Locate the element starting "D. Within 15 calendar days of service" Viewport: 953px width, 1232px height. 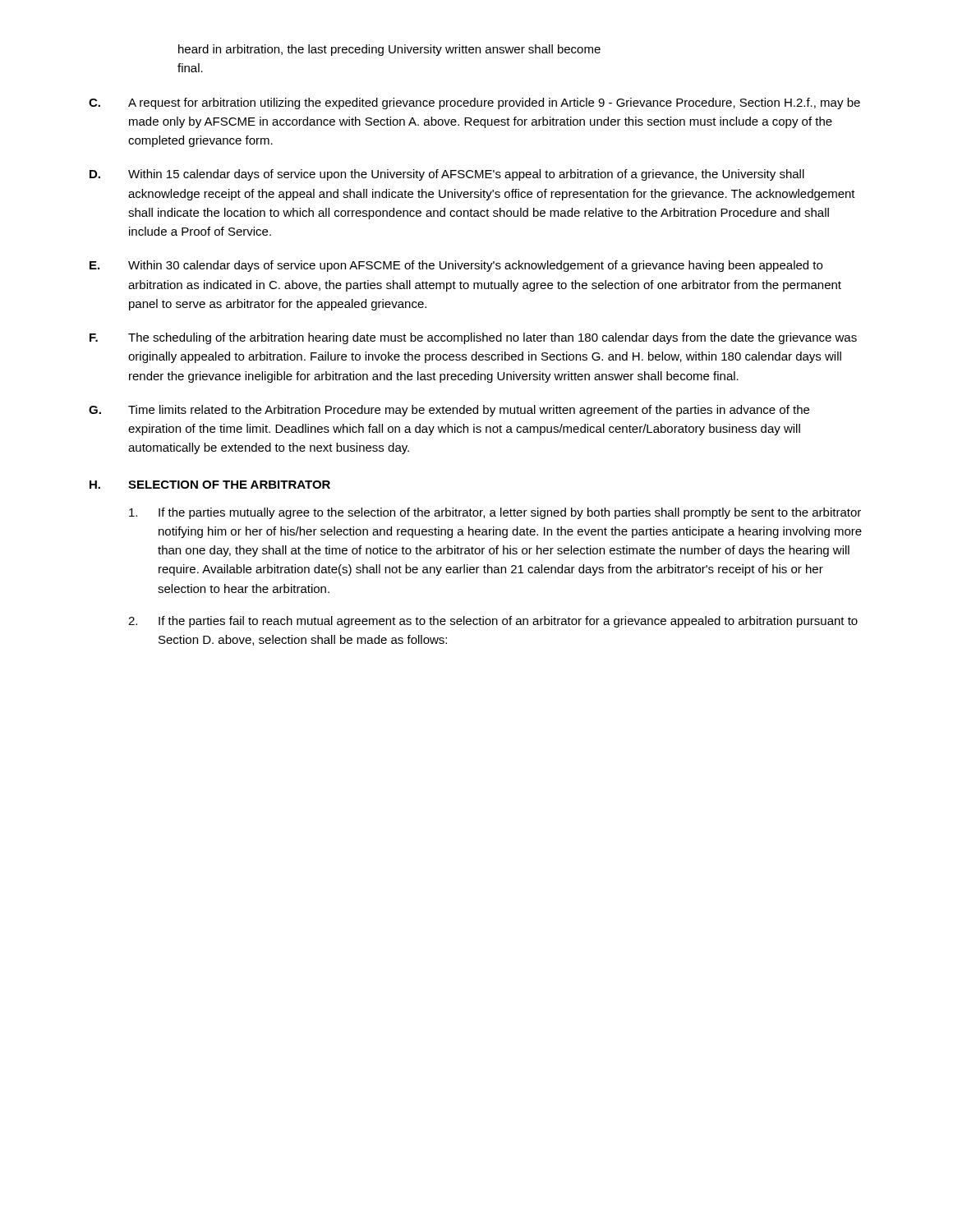476,203
